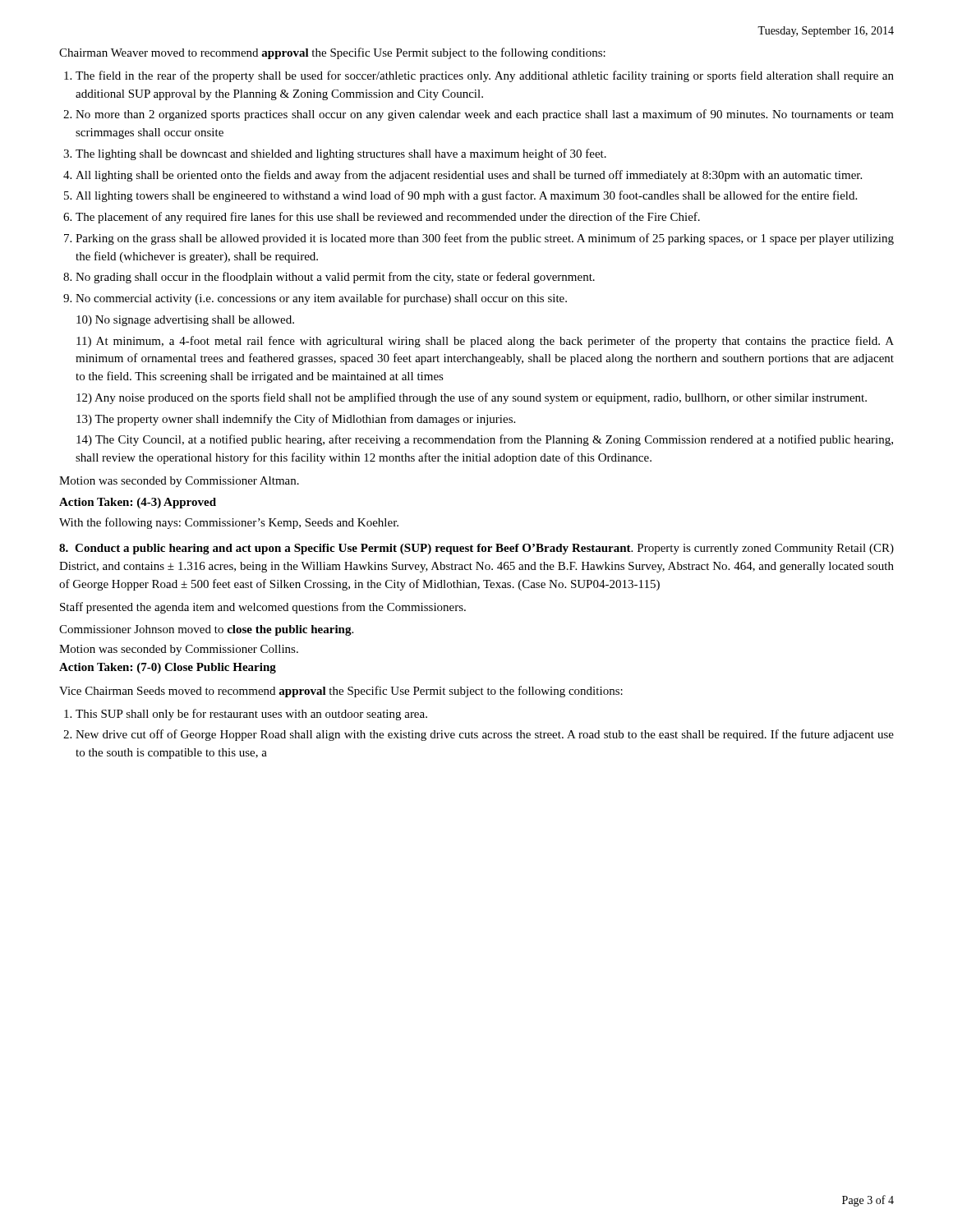Locate the list item that says "11) At minimum, a 4-foot metal rail fence"
This screenshot has width=953, height=1232.
tap(485, 358)
